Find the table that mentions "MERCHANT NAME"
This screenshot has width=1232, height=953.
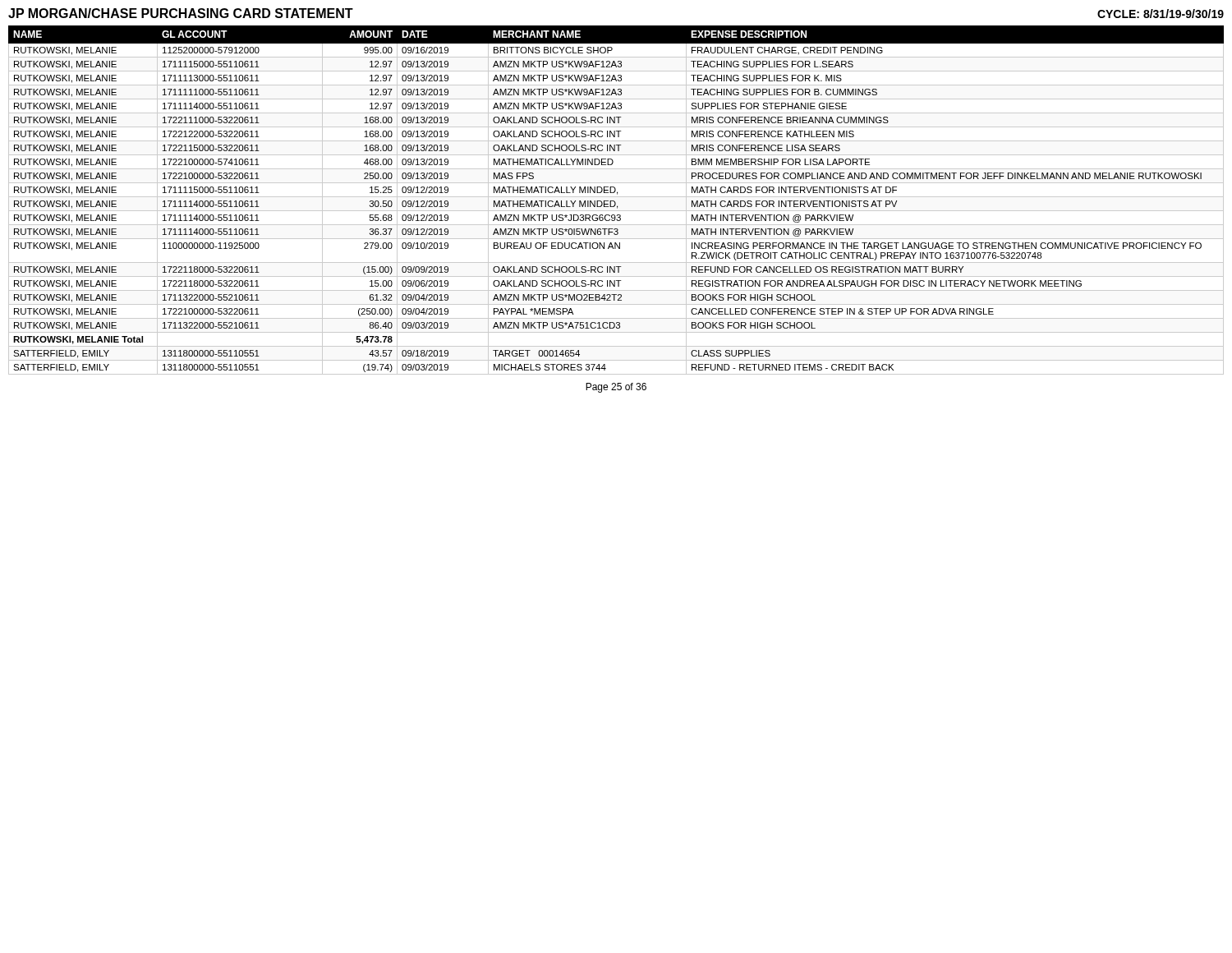(616, 200)
